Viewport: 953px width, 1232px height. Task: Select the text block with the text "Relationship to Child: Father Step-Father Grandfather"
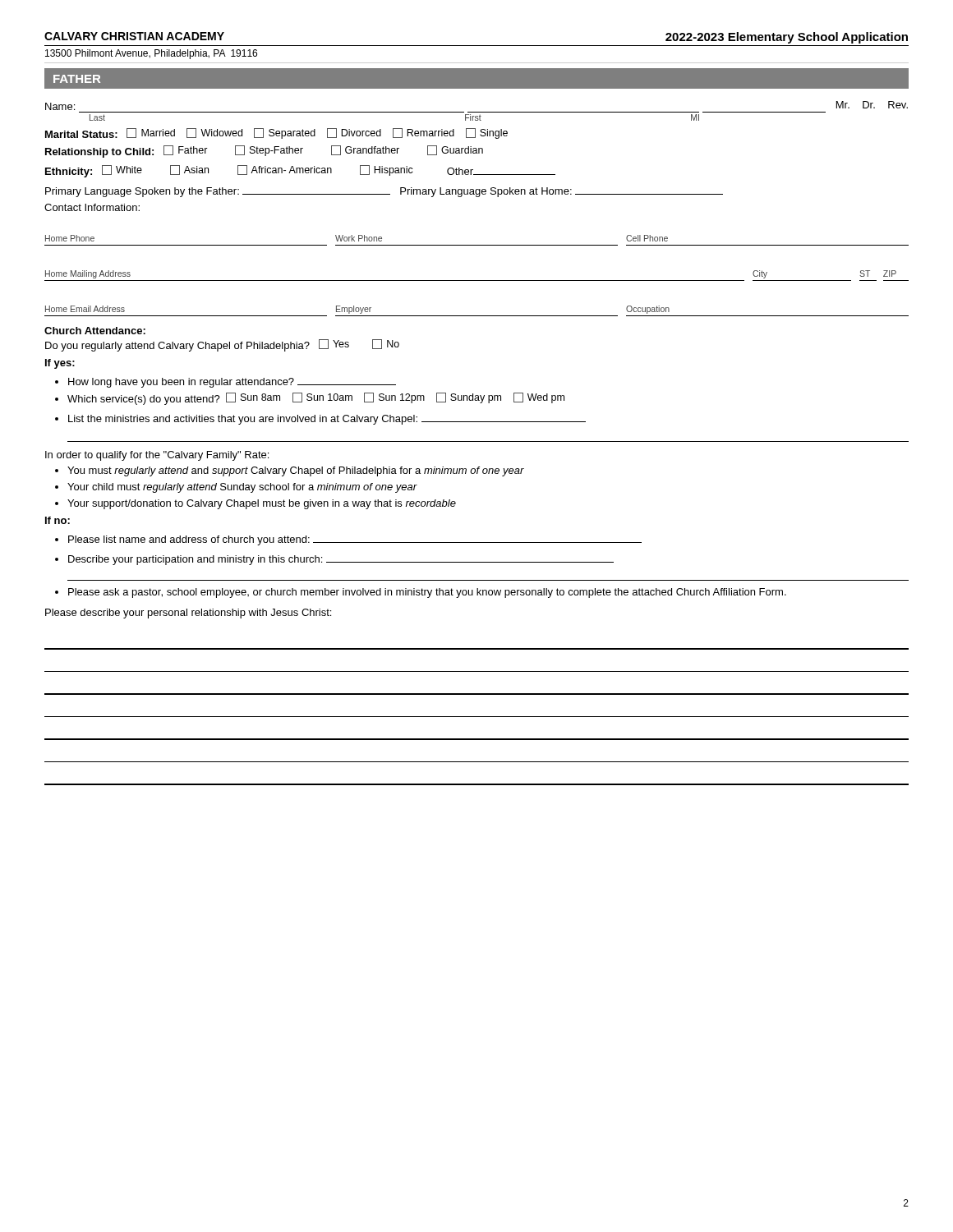tap(264, 151)
